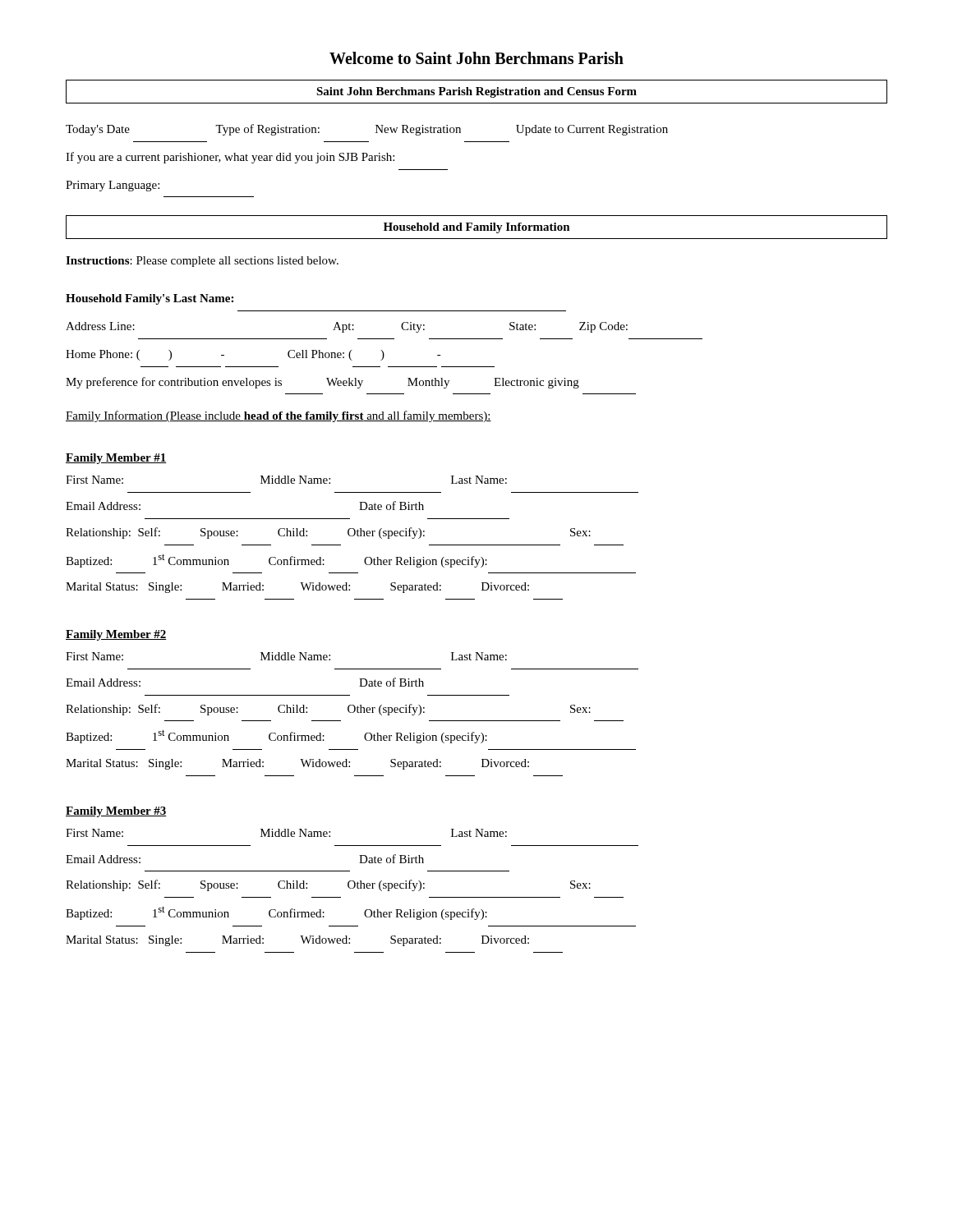Where is the passage that starts "Family Information (Please include head"?
The image size is (953, 1232).
(278, 416)
